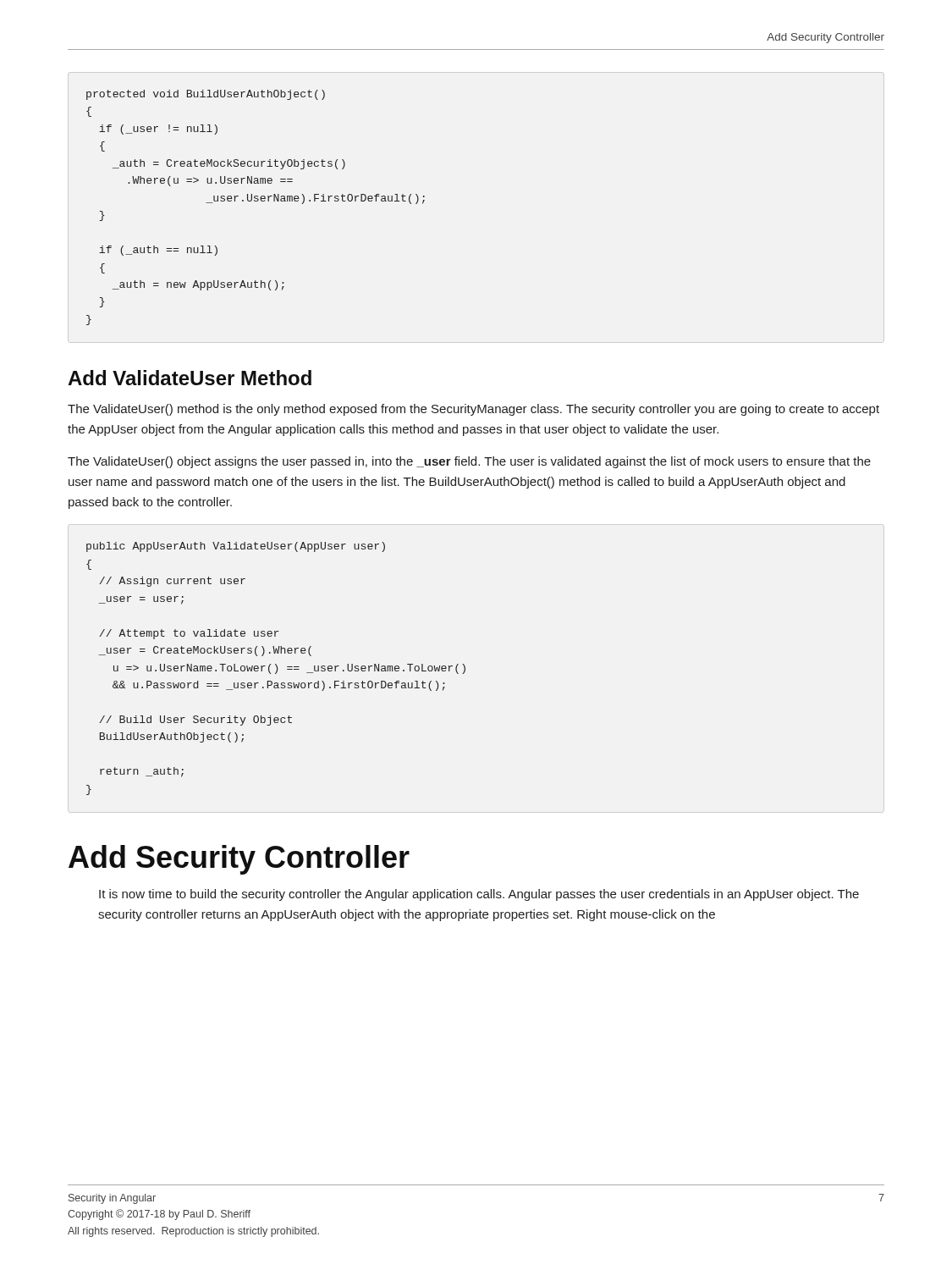Find the block on this page that starts "The ValidateUser() object assigns the user passed in,"

(x=469, y=482)
